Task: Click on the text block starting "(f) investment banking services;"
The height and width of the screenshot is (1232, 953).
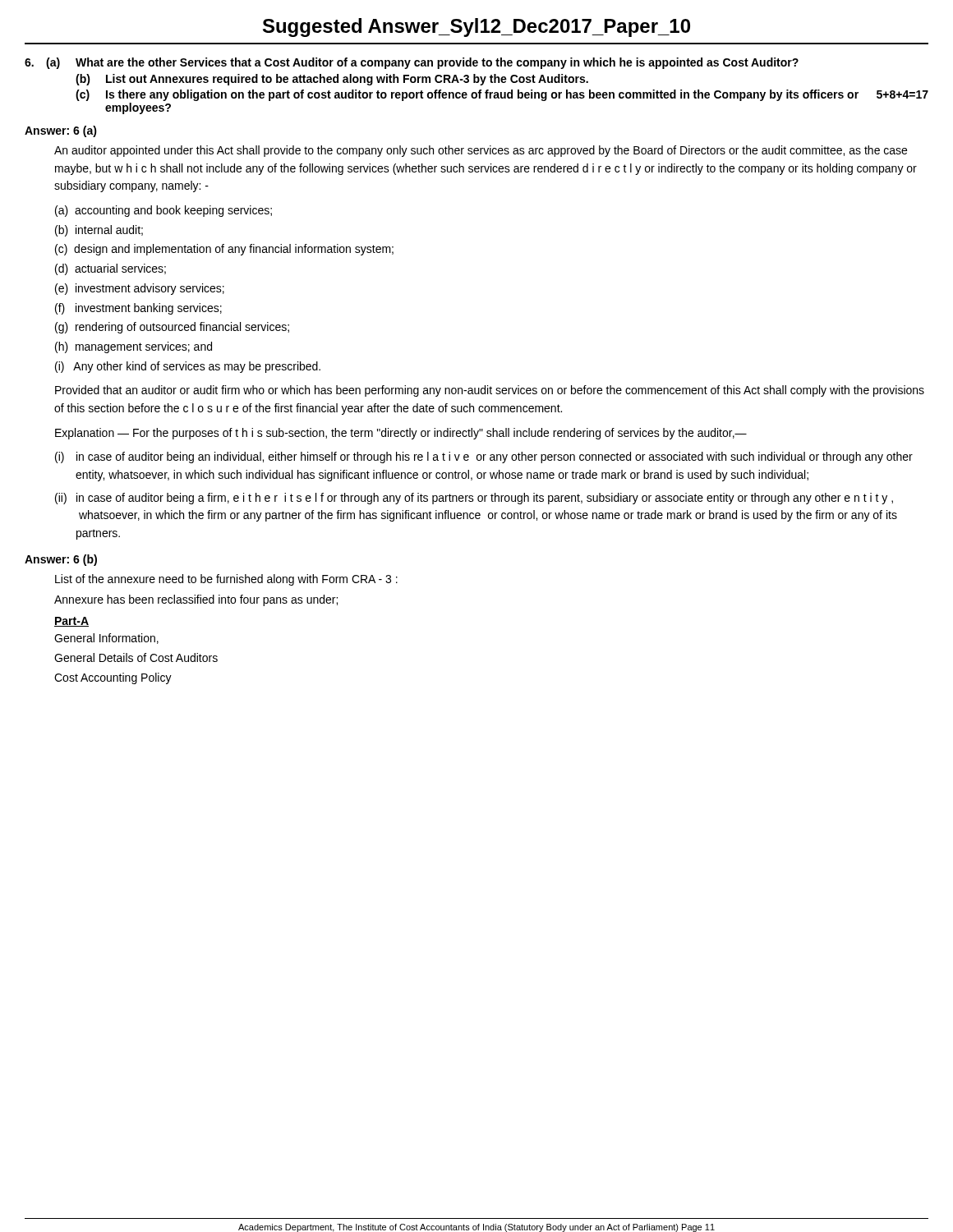Action: 138,308
